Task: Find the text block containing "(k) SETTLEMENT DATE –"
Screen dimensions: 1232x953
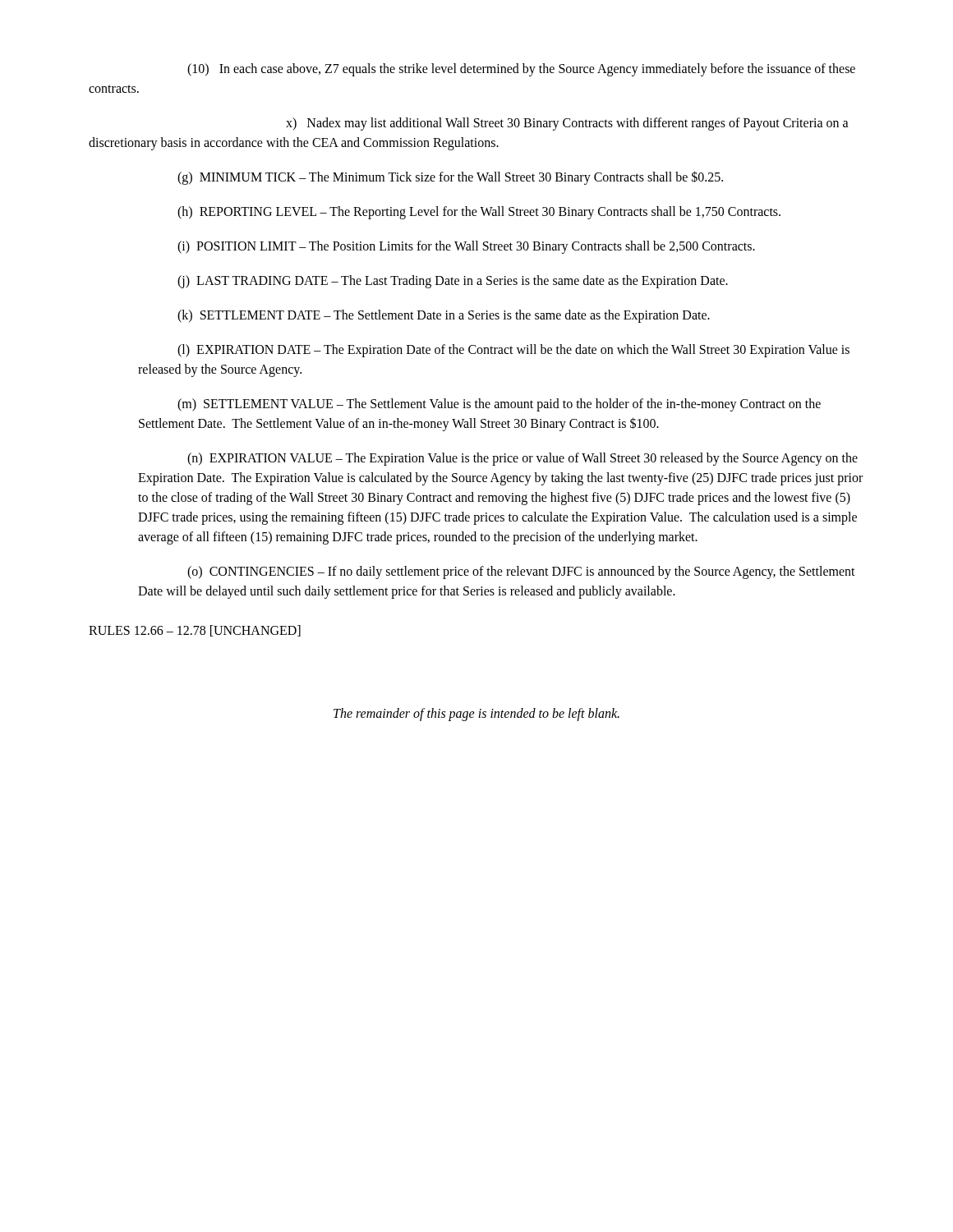Action: 424,315
